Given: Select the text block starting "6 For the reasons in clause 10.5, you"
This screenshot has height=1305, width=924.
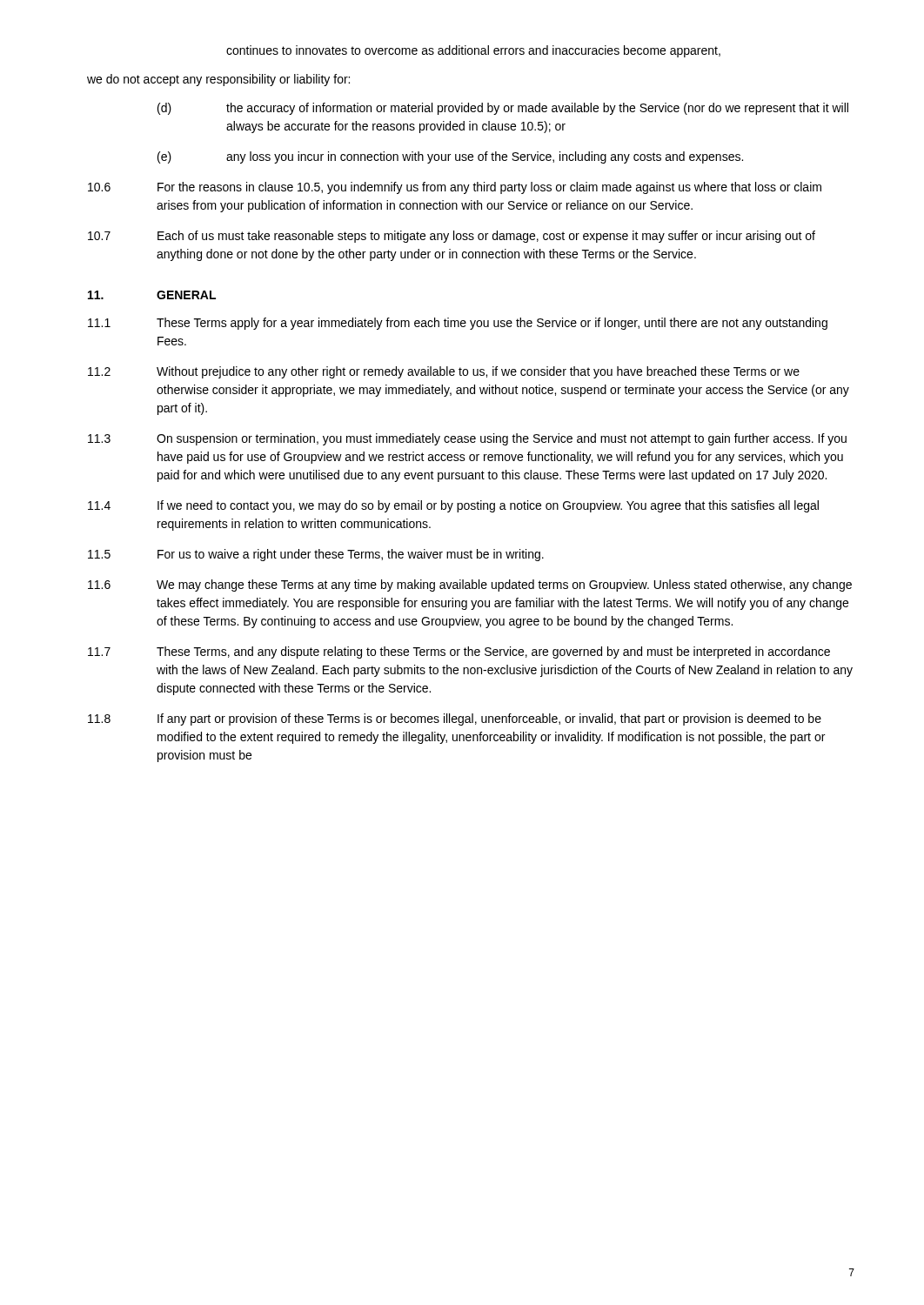Looking at the screenshot, I should point(471,197).
